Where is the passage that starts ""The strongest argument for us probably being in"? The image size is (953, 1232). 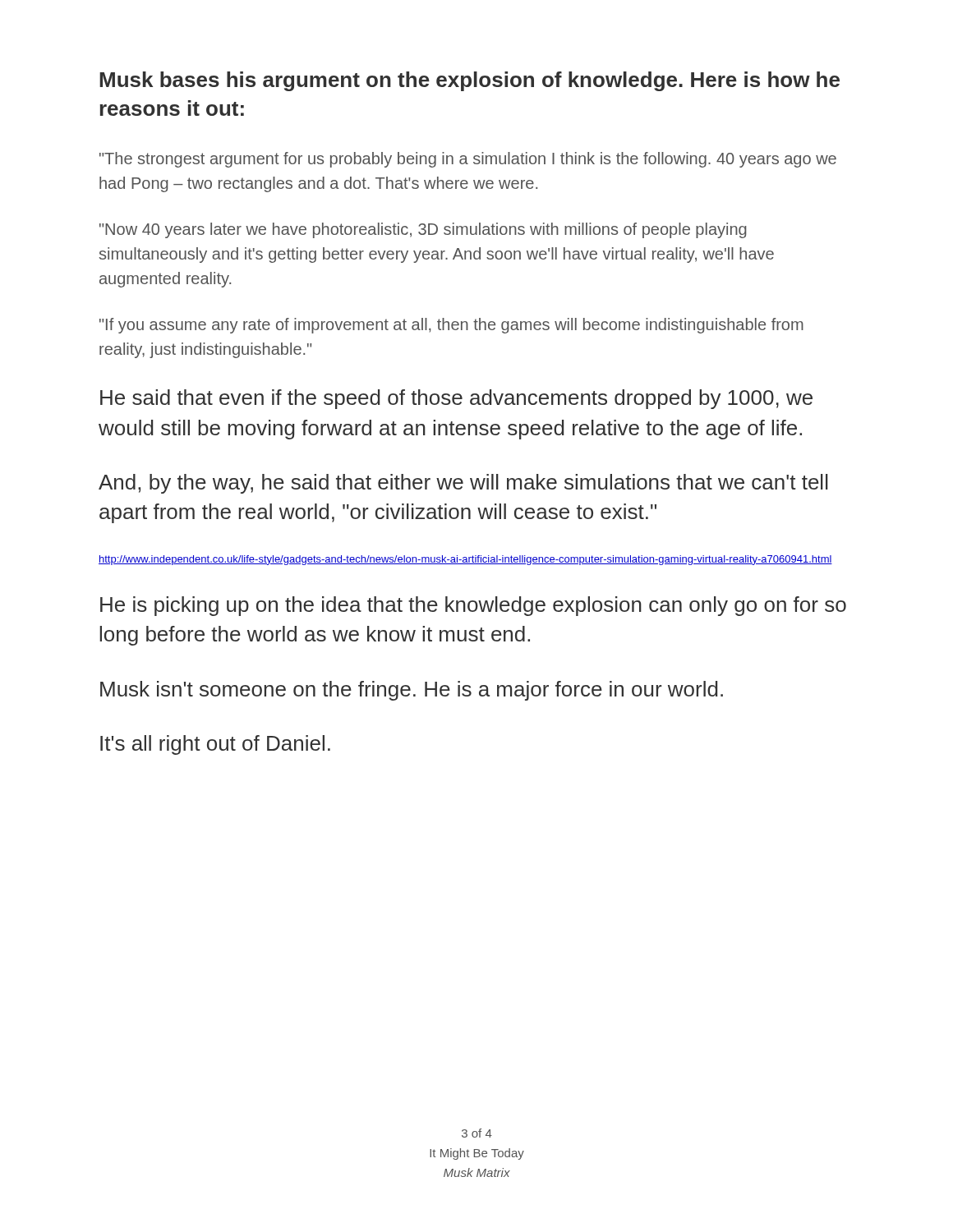pos(468,171)
